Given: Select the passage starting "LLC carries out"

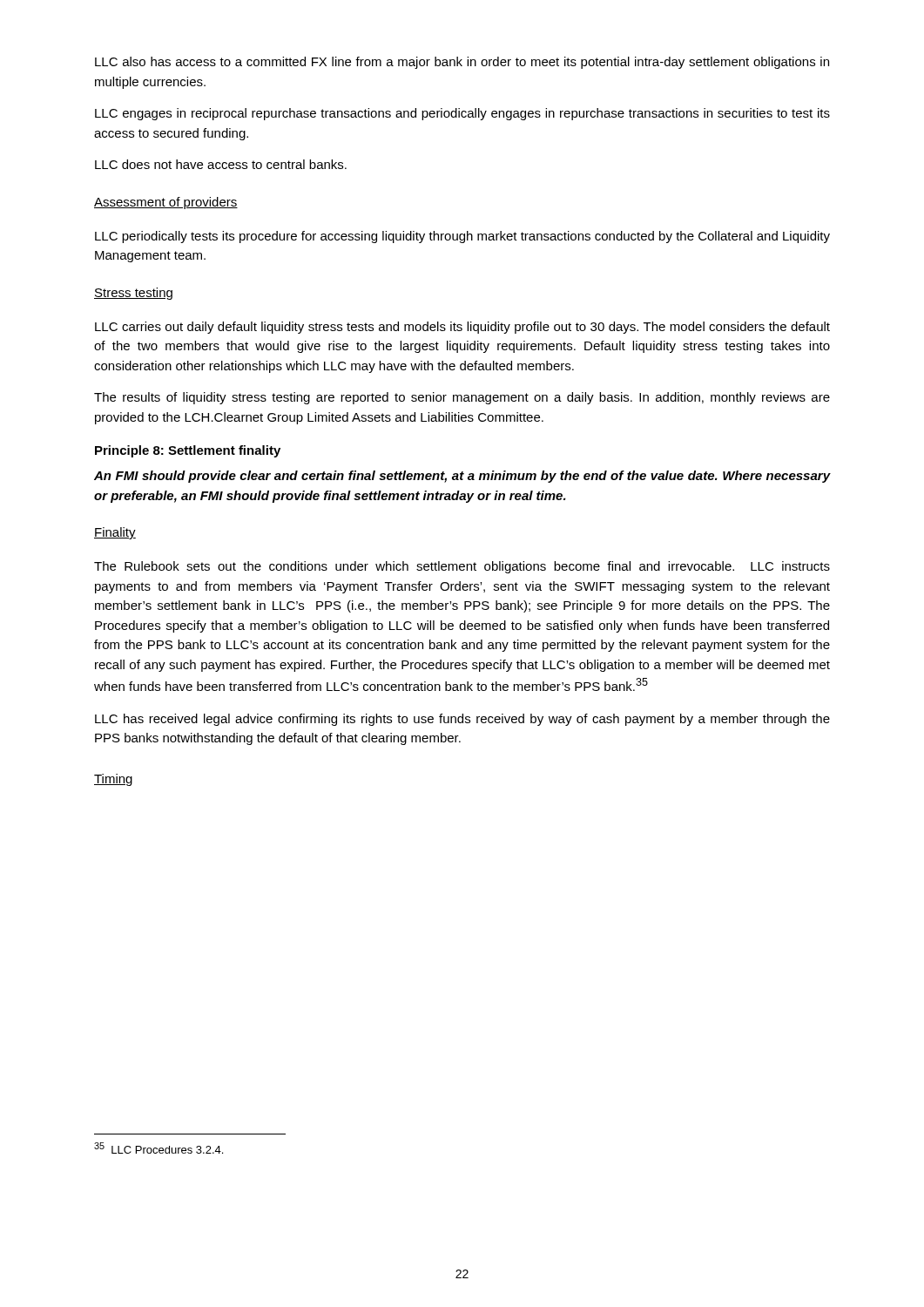Looking at the screenshot, I should point(462,346).
